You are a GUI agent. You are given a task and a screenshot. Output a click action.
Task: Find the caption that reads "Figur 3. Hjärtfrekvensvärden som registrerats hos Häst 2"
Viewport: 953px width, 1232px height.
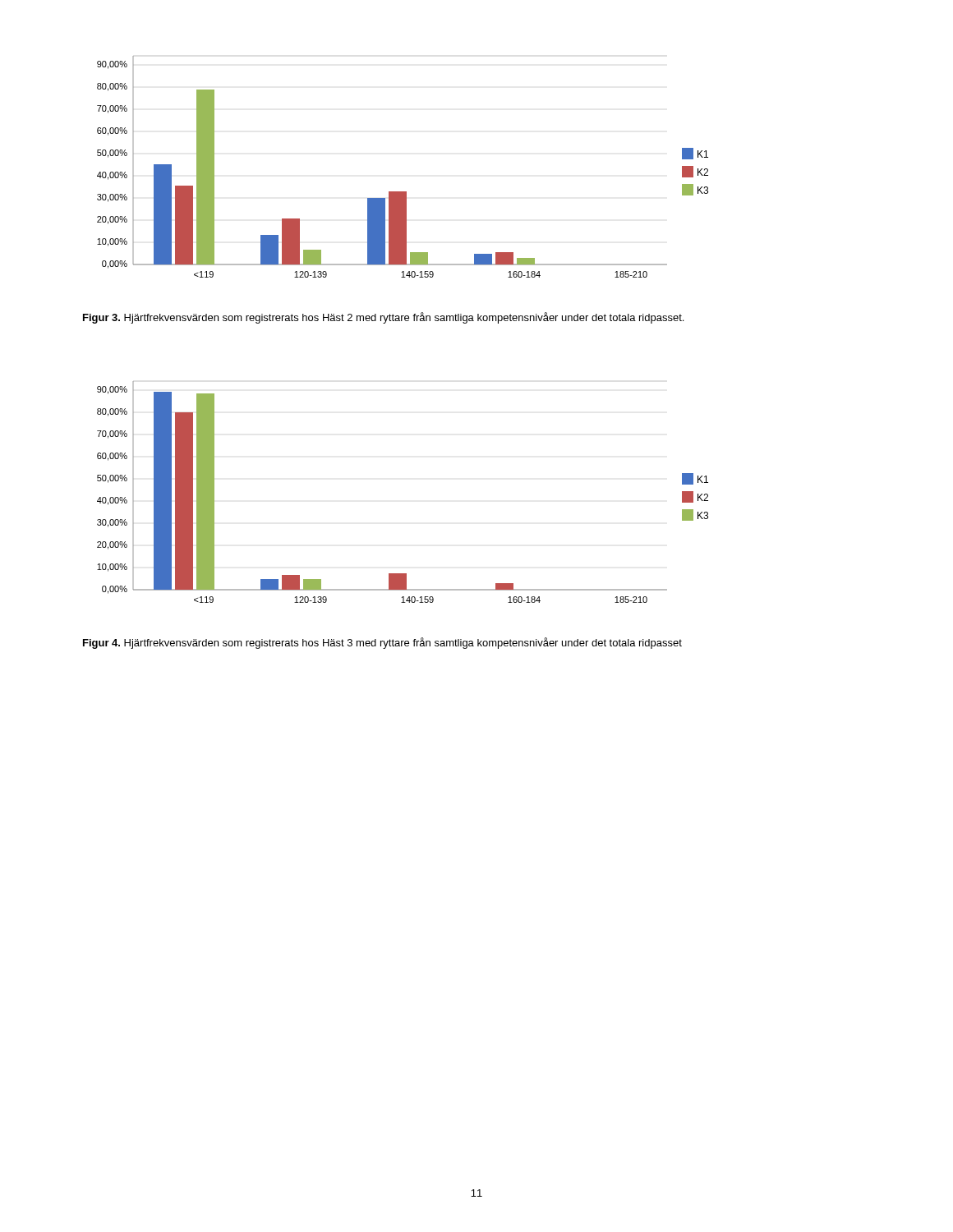(383, 317)
